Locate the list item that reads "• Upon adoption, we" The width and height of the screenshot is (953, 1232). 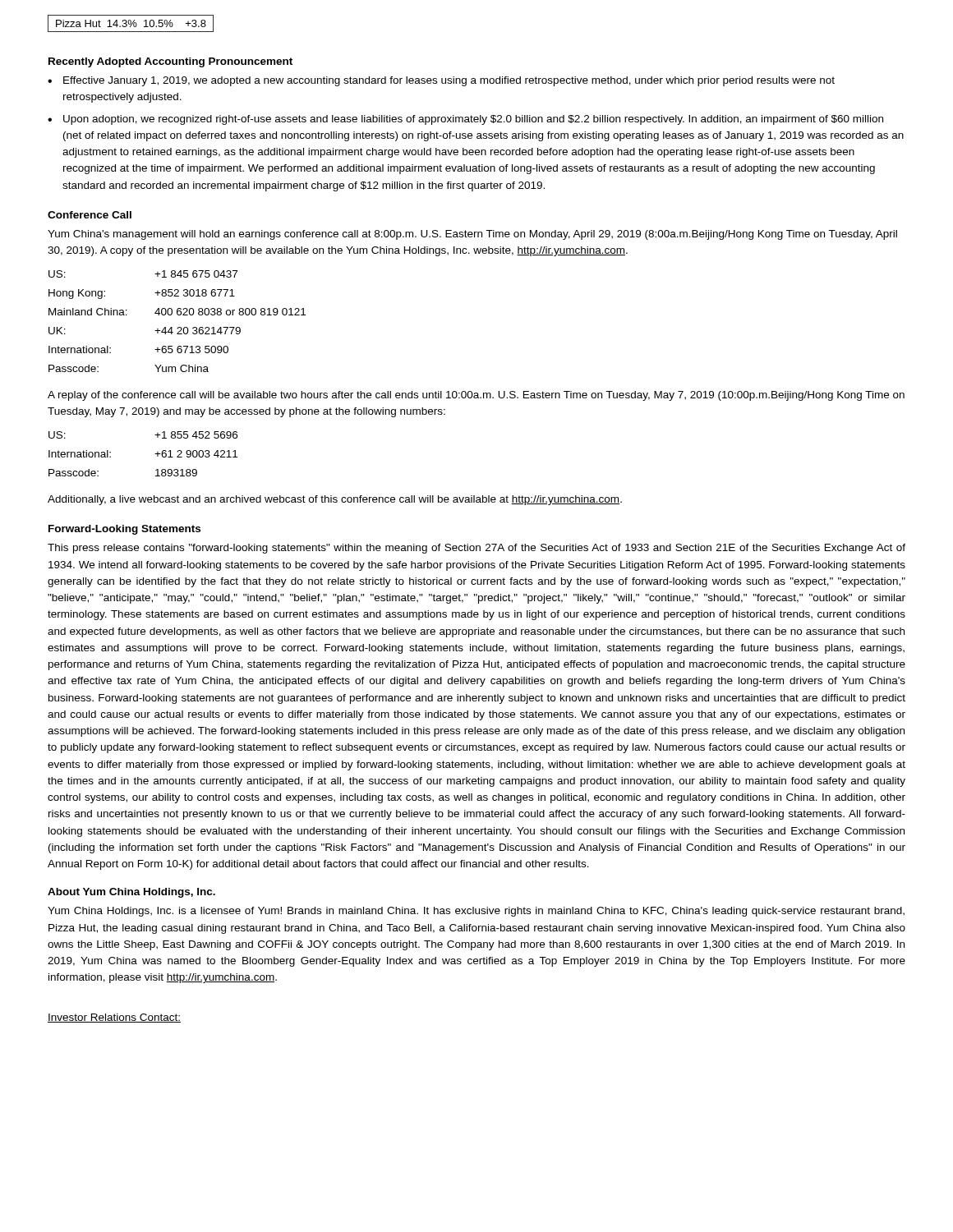[x=476, y=152]
